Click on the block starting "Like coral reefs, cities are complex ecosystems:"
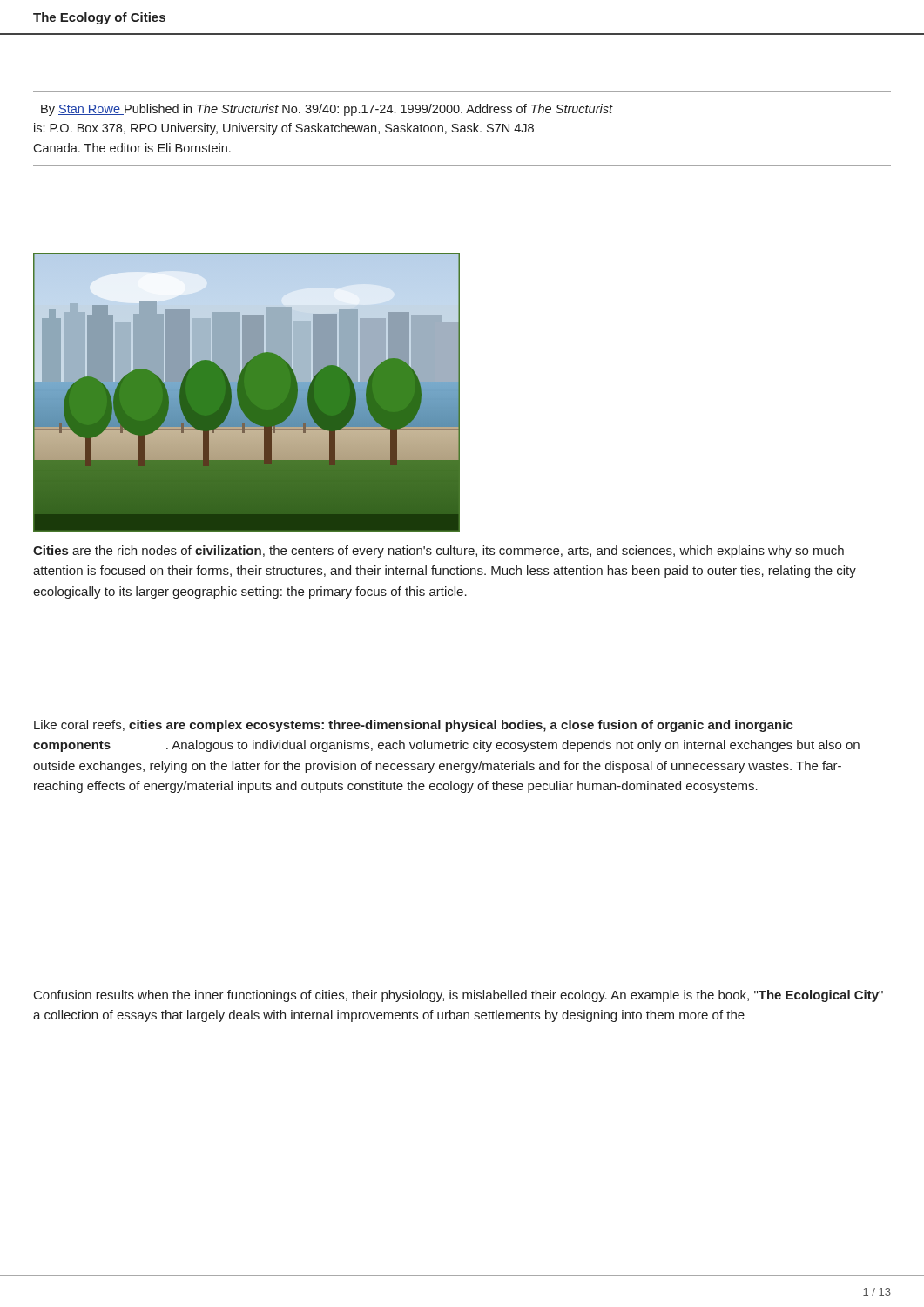This screenshot has width=924, height=1307. point(447,755)
